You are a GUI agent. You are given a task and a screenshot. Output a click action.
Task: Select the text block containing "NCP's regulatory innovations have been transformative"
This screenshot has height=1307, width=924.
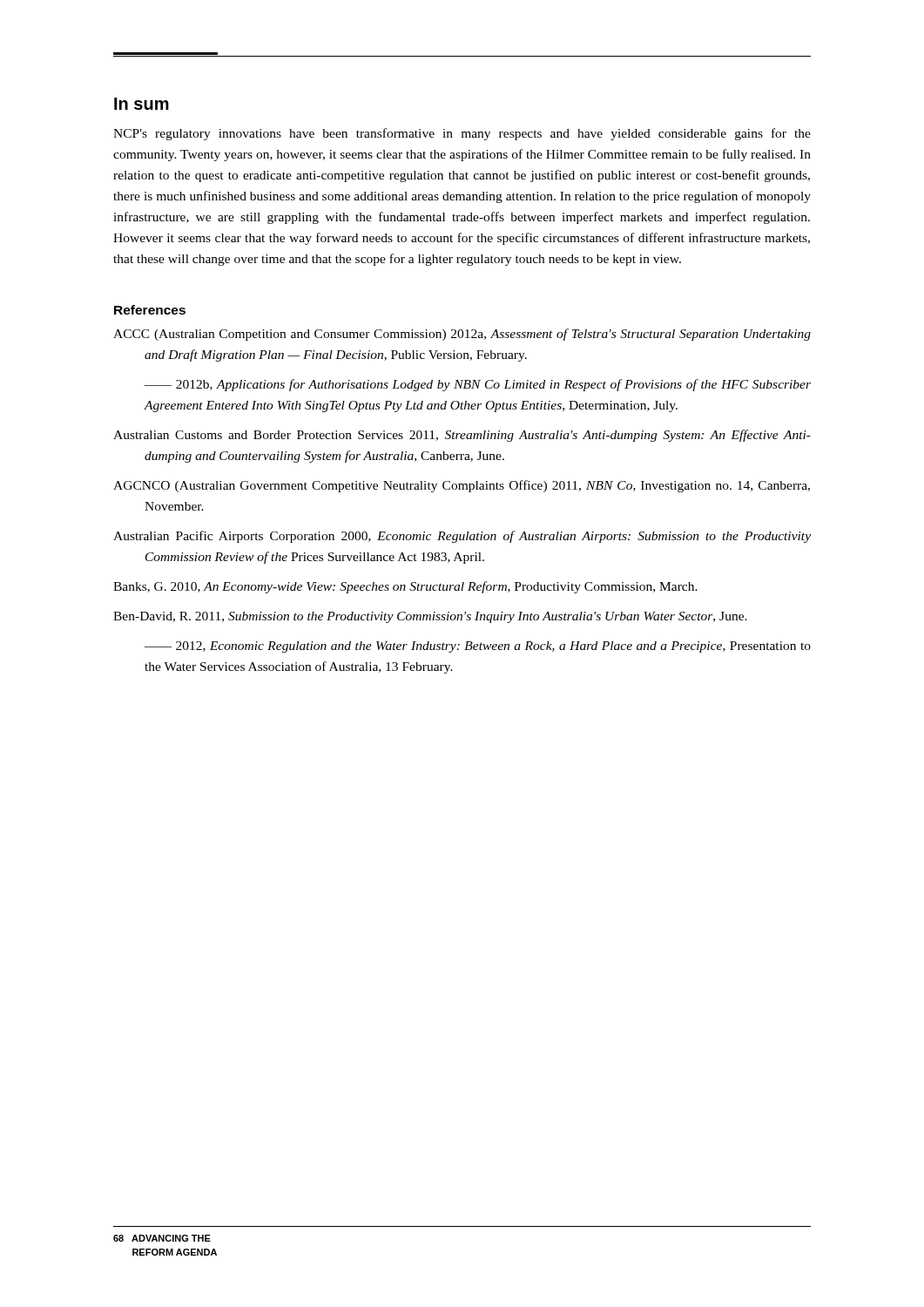pos(462,196)
